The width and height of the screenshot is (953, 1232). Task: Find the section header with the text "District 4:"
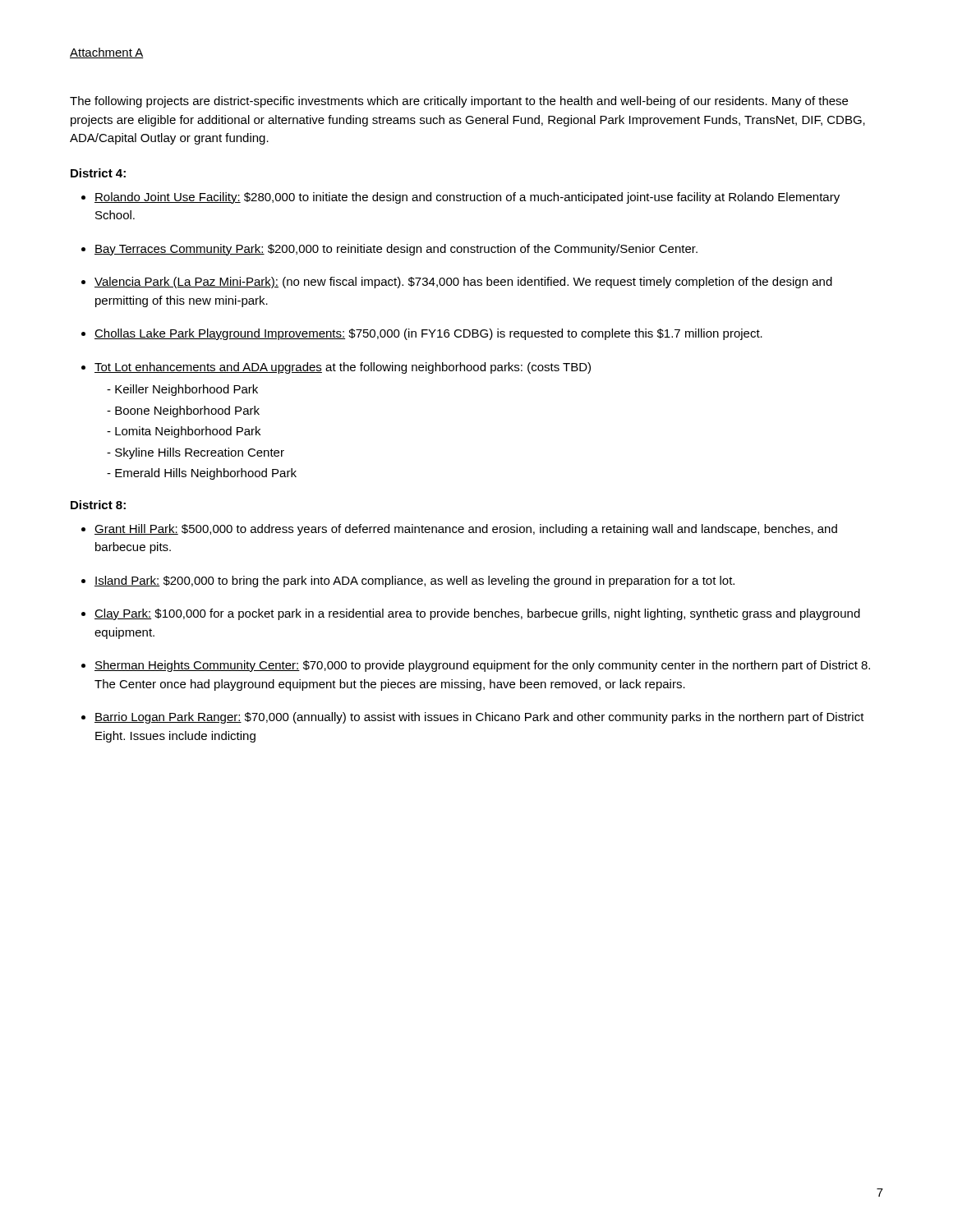click(x=98, y=172)
